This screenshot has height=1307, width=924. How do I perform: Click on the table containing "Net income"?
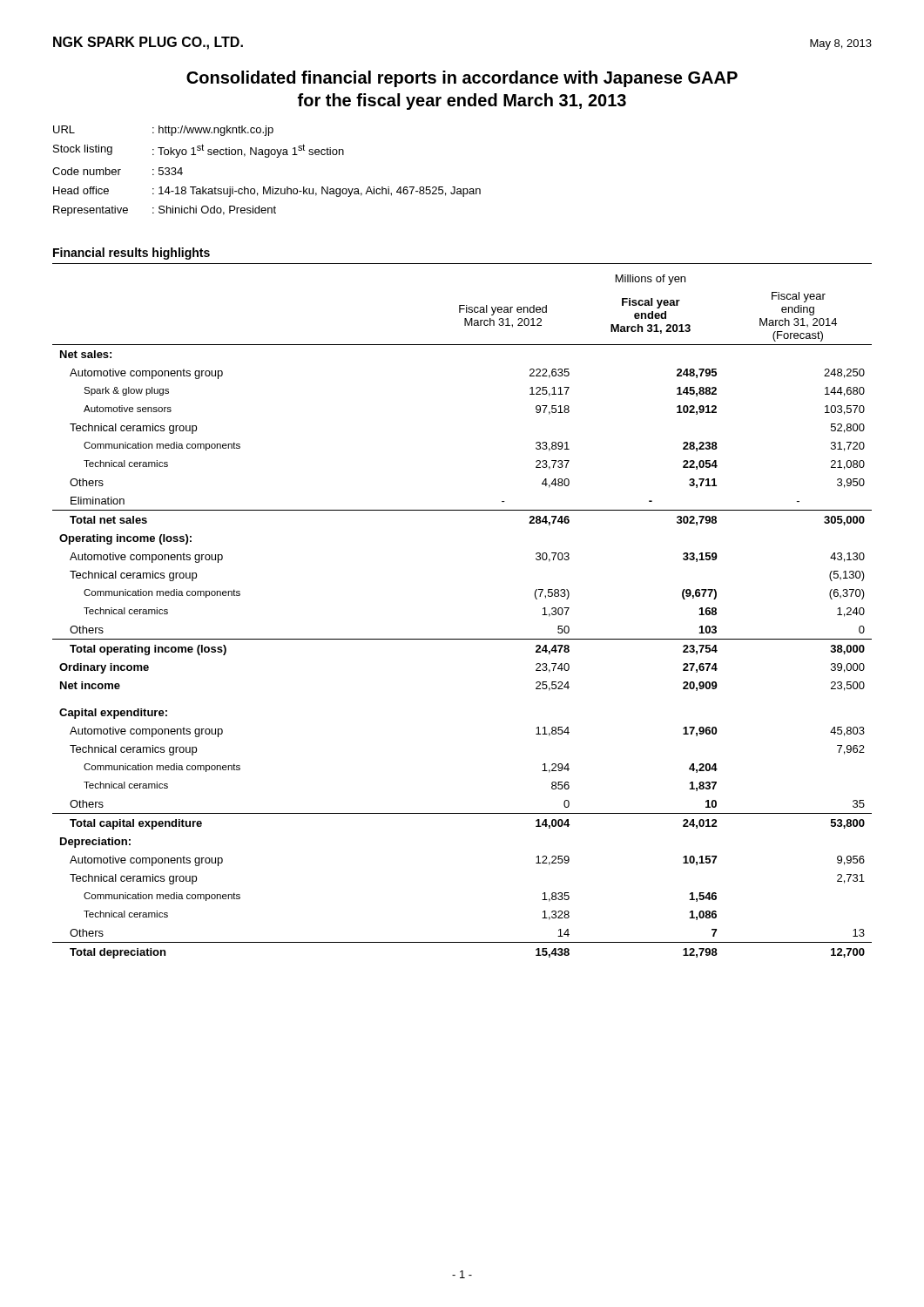click(x=462, y=615)
